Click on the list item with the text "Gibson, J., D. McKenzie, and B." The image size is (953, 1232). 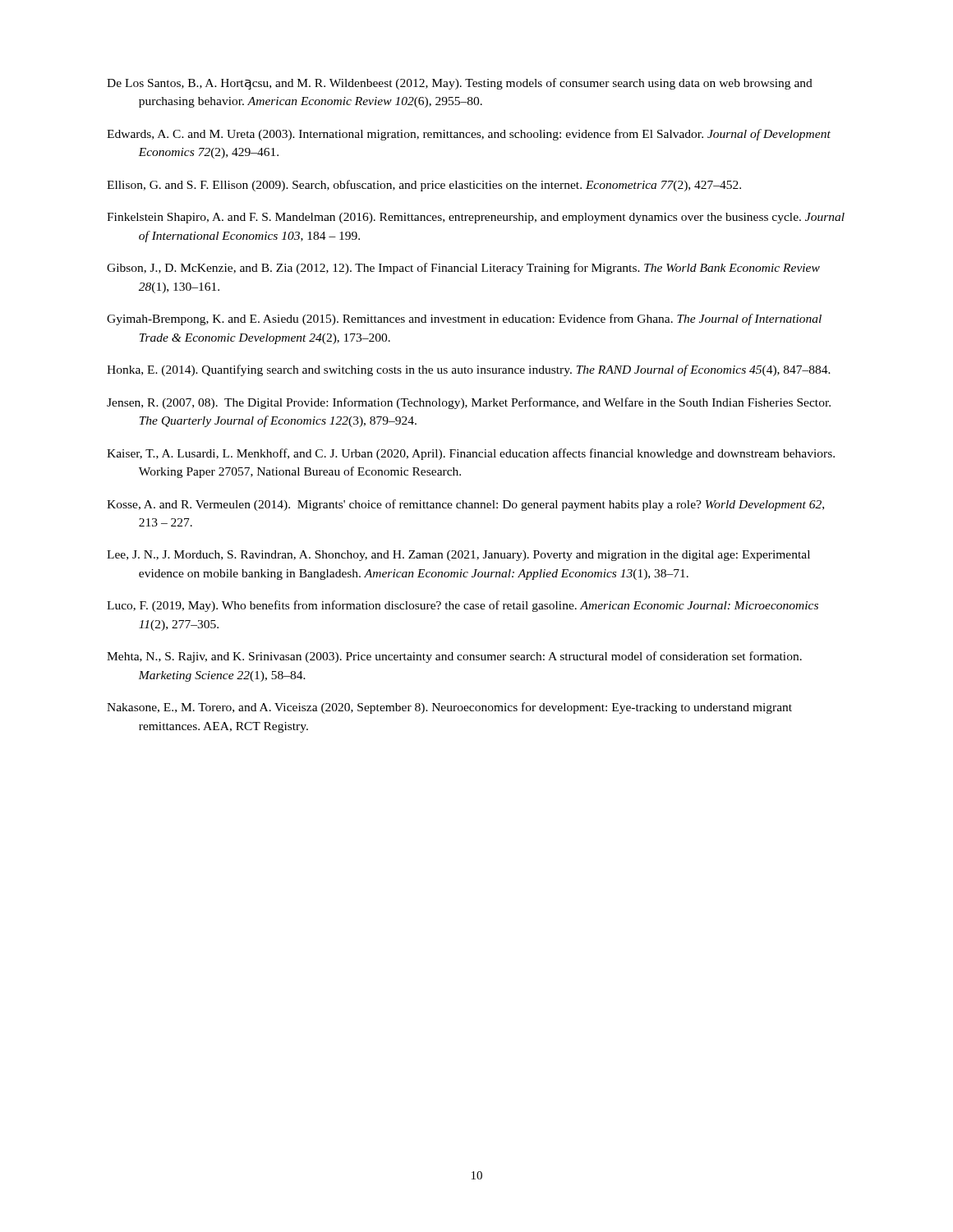tap(463, 277)
